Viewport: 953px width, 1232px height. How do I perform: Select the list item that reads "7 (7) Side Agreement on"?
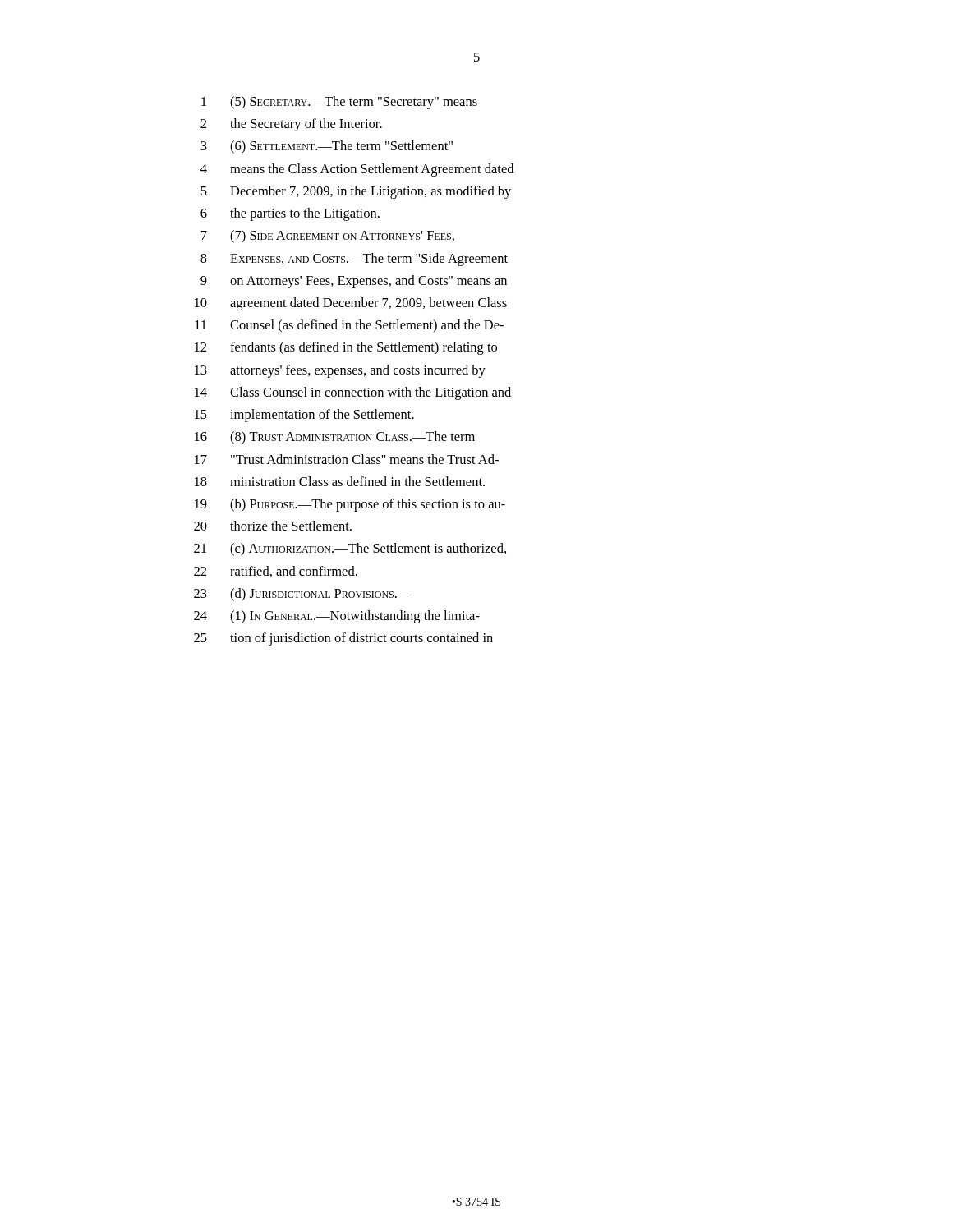(x=328, y=237)
